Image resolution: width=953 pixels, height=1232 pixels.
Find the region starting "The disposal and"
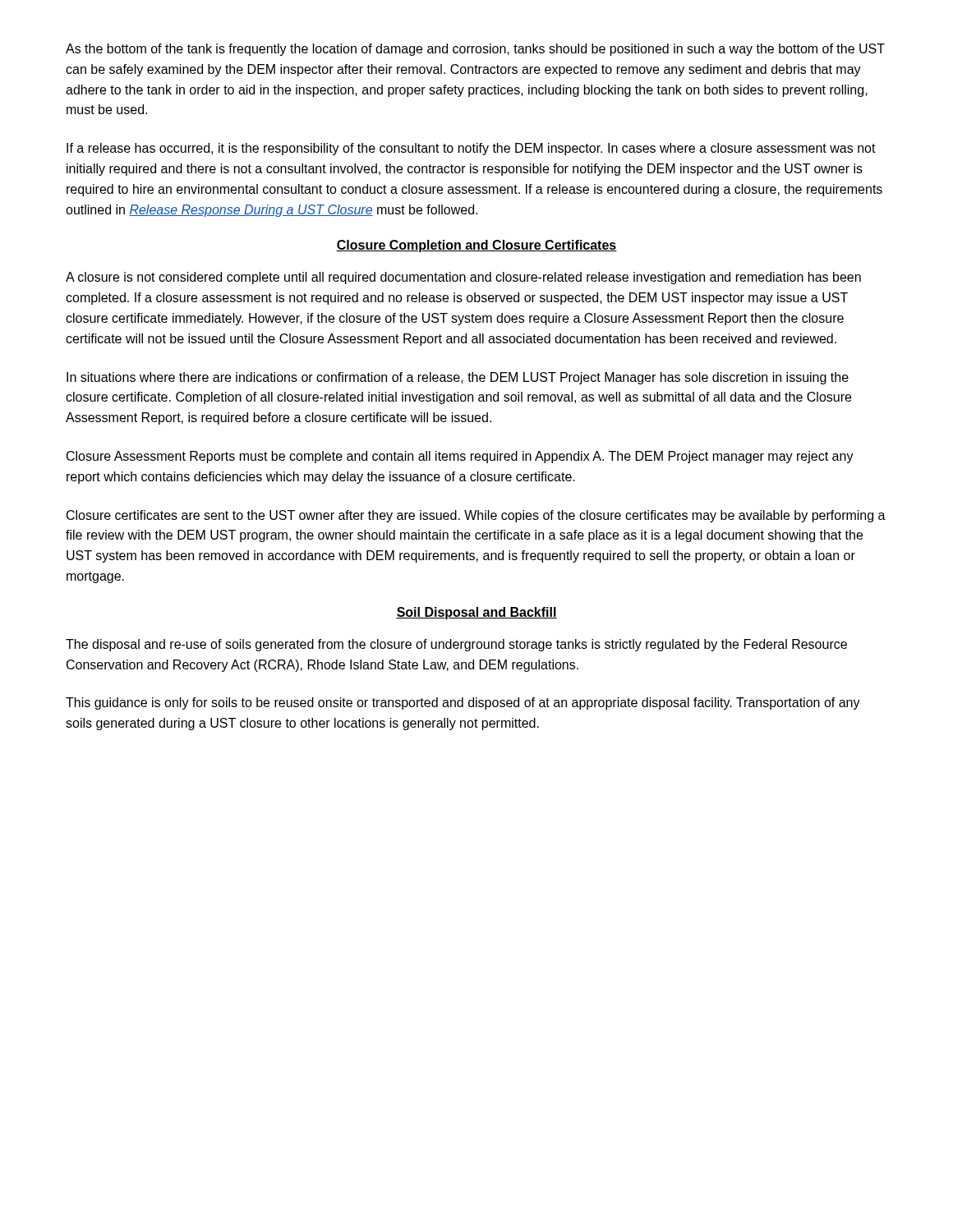(457, 654)
